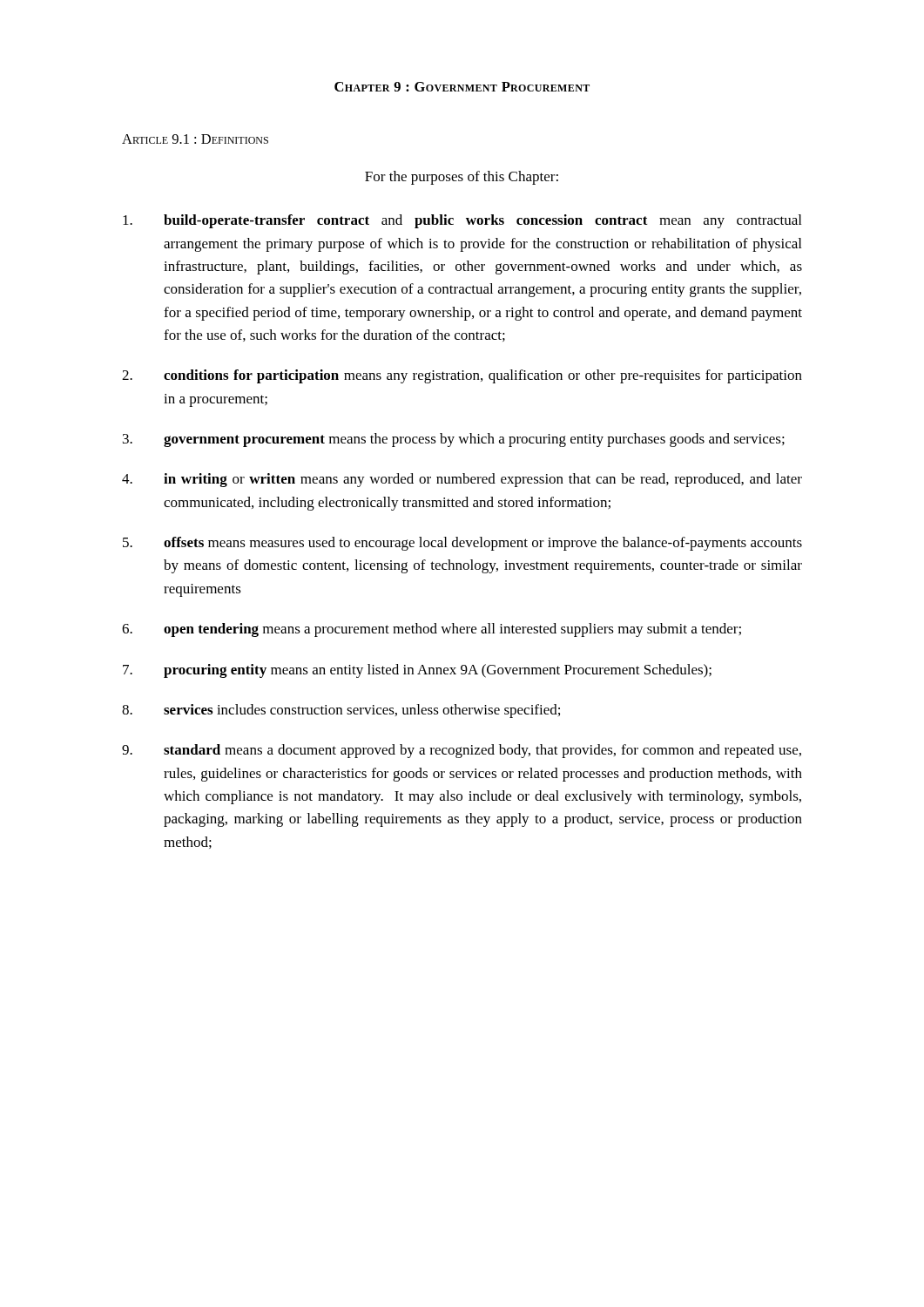Select the title that says "Chapter 9 :"
This screenshot has width=924, height=1307.
462,87
